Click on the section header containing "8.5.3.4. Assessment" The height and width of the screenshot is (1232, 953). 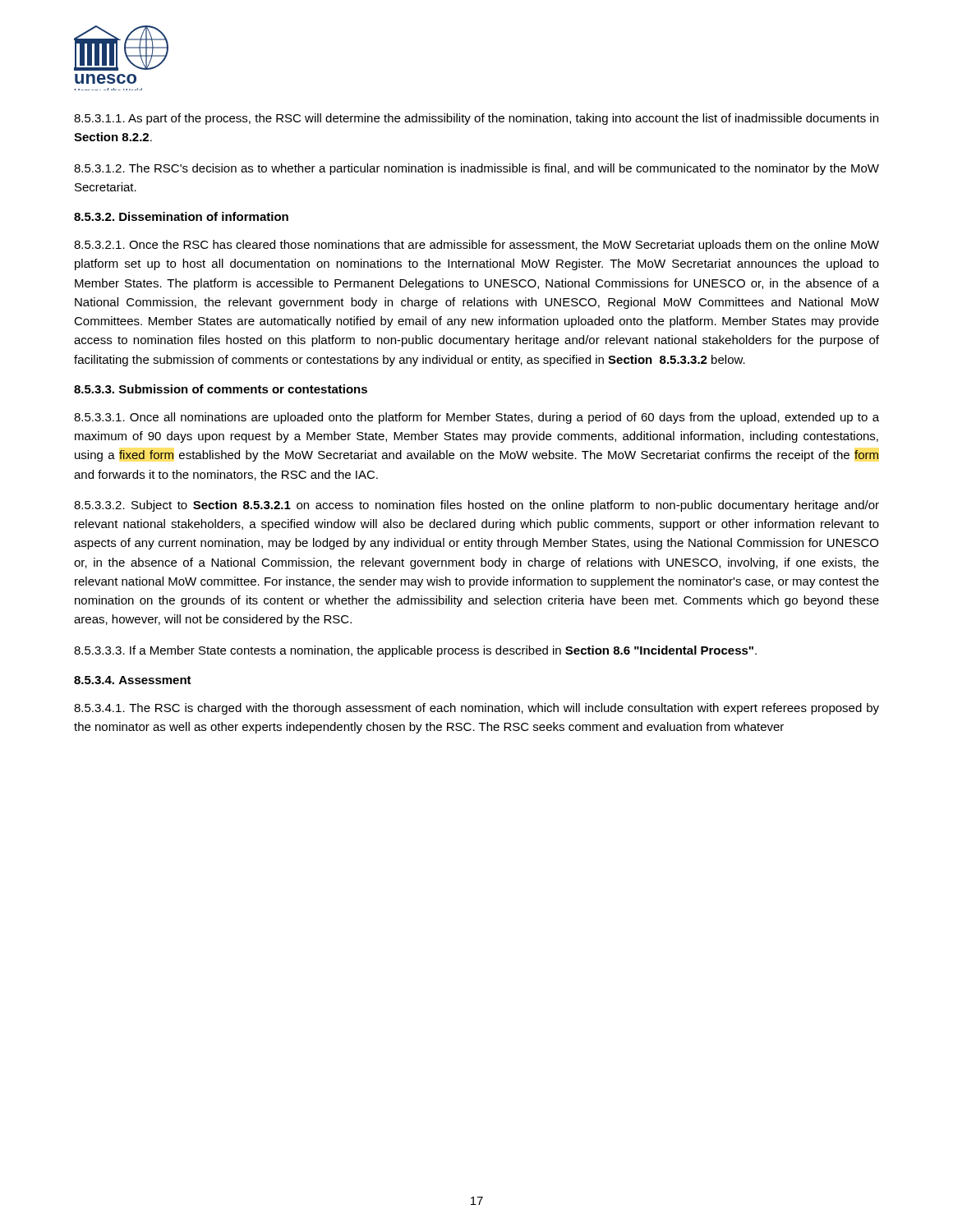click(133, 680)
